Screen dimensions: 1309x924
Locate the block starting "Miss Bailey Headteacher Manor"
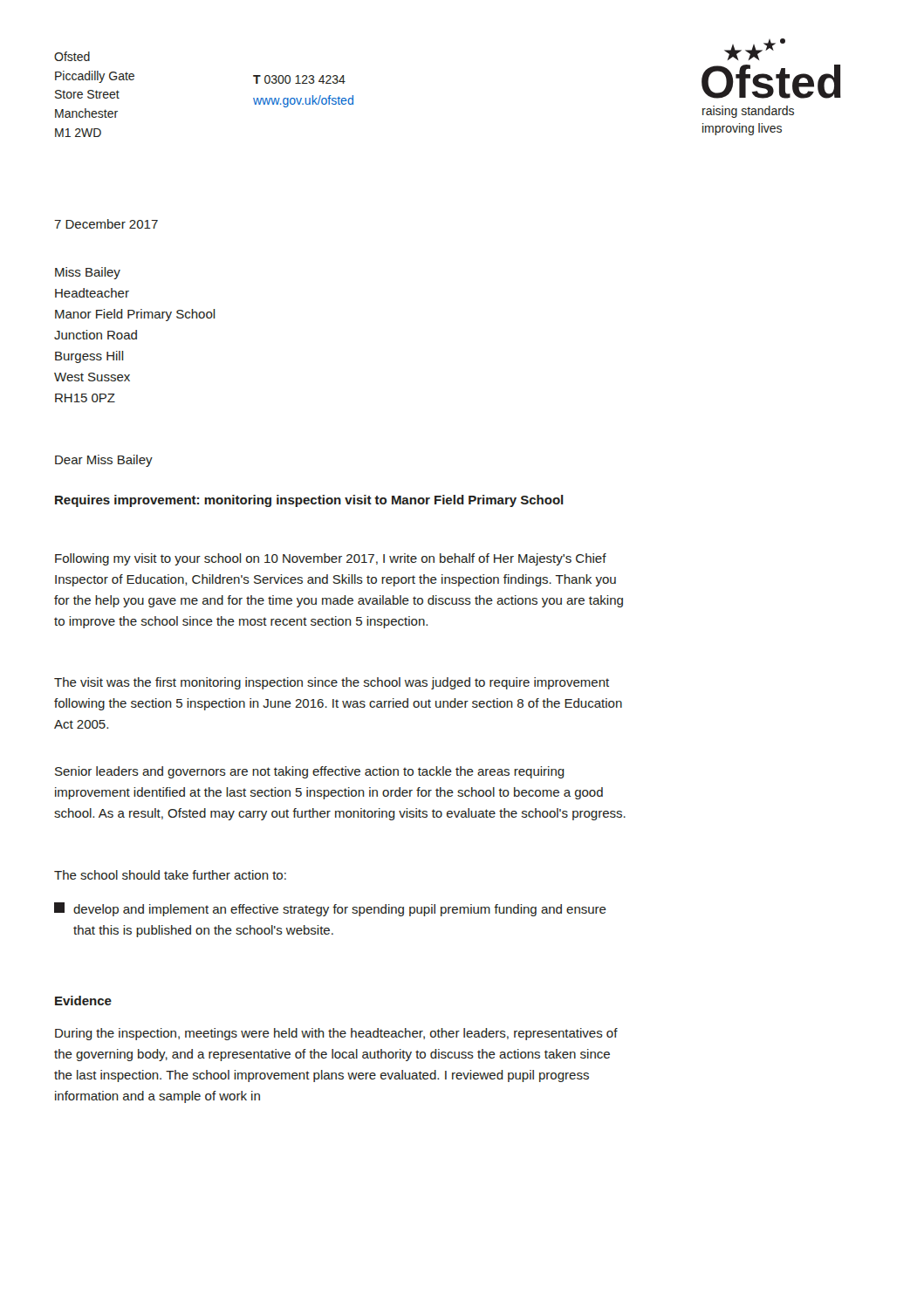(135, 335)
